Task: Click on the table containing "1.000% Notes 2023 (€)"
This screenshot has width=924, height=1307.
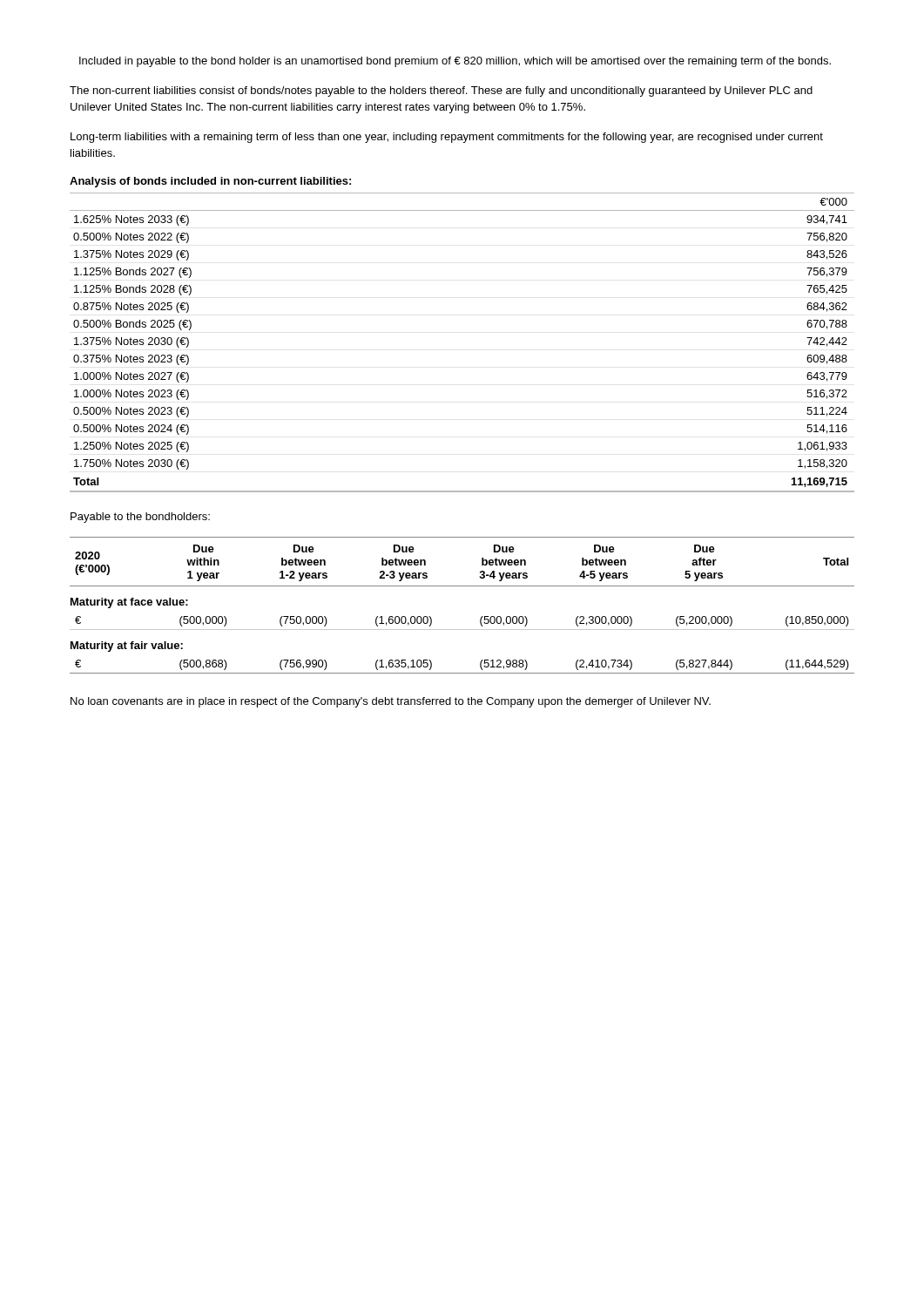Action: (462, 342)
